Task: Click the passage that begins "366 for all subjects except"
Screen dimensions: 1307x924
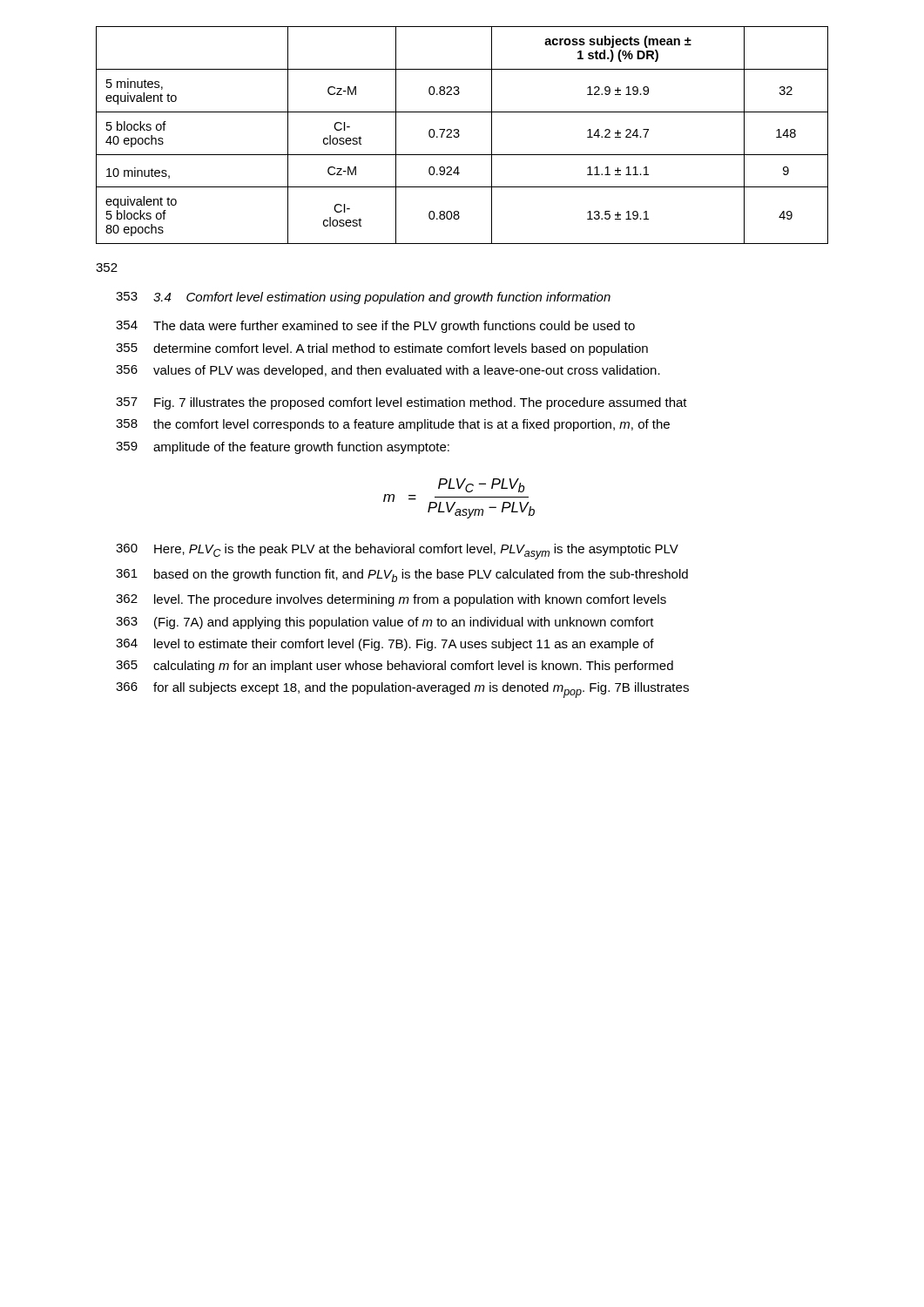Action: (462, 689)
